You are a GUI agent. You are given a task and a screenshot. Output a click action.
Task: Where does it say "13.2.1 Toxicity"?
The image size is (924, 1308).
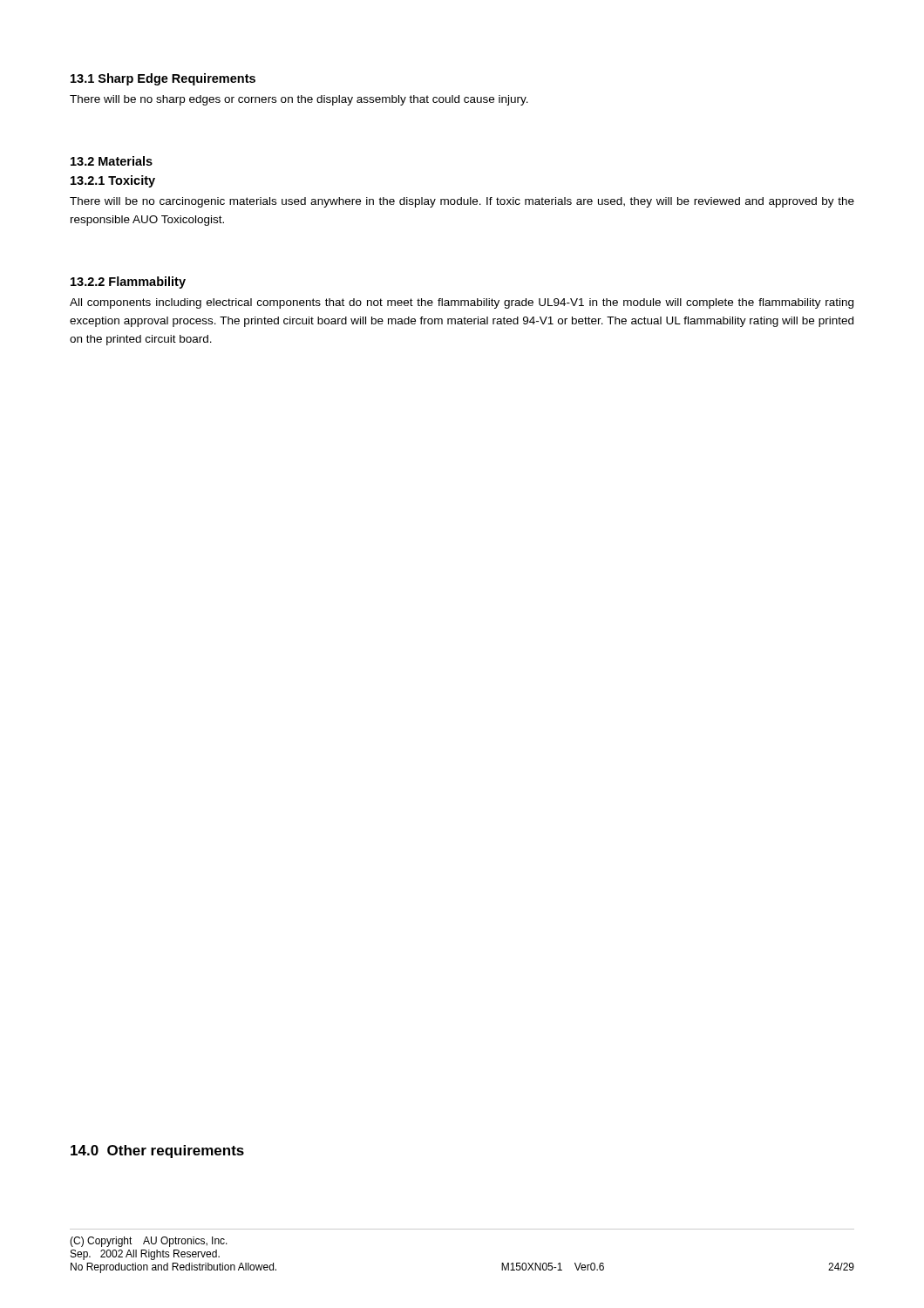click(x=112, y=180)
